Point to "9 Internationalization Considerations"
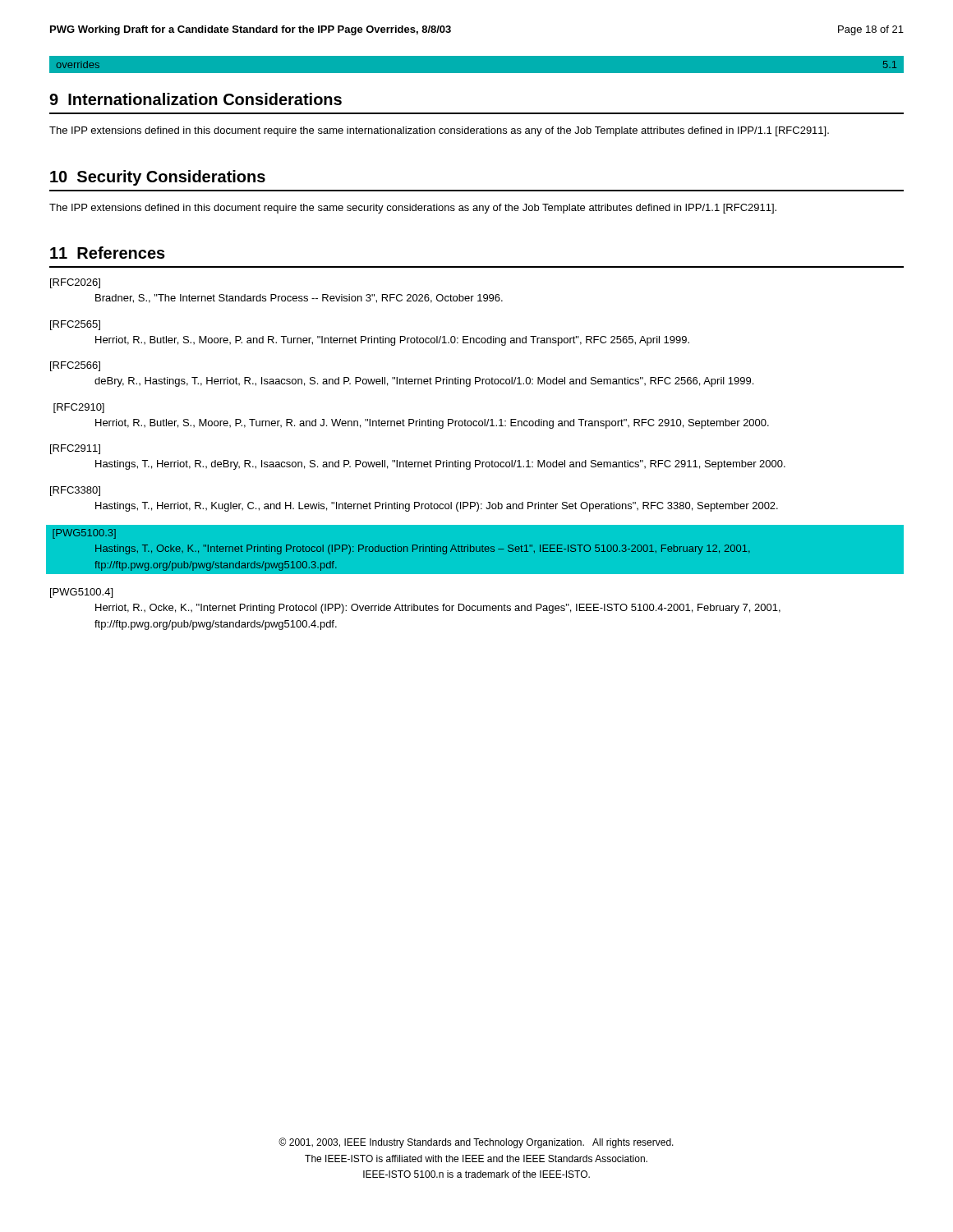 pos(196,99)
